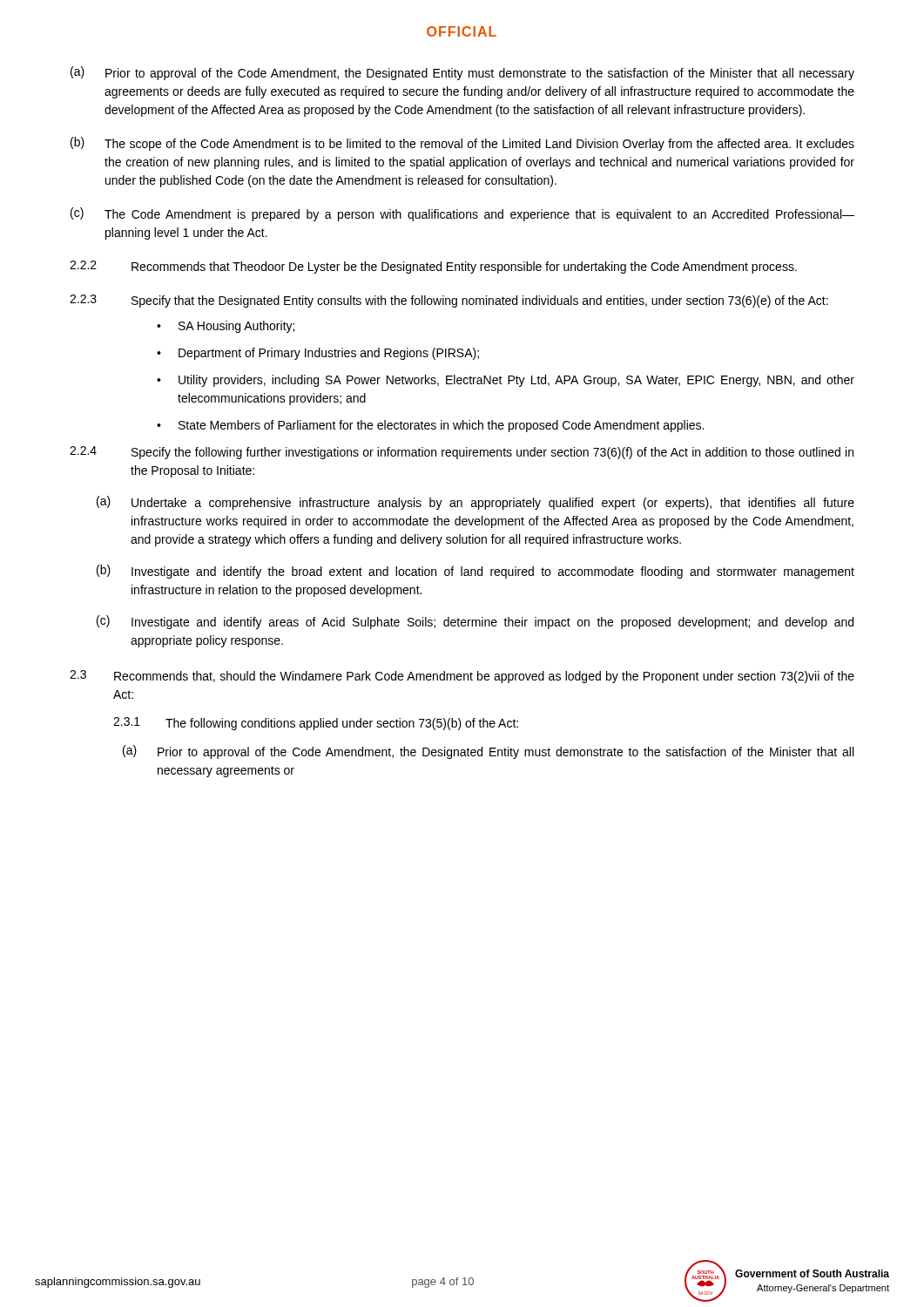Image resolution: width=924 pixels, height=1307 pixels.
Task: Select the list item that says "Department of Primary"
Action: [329, 353]
